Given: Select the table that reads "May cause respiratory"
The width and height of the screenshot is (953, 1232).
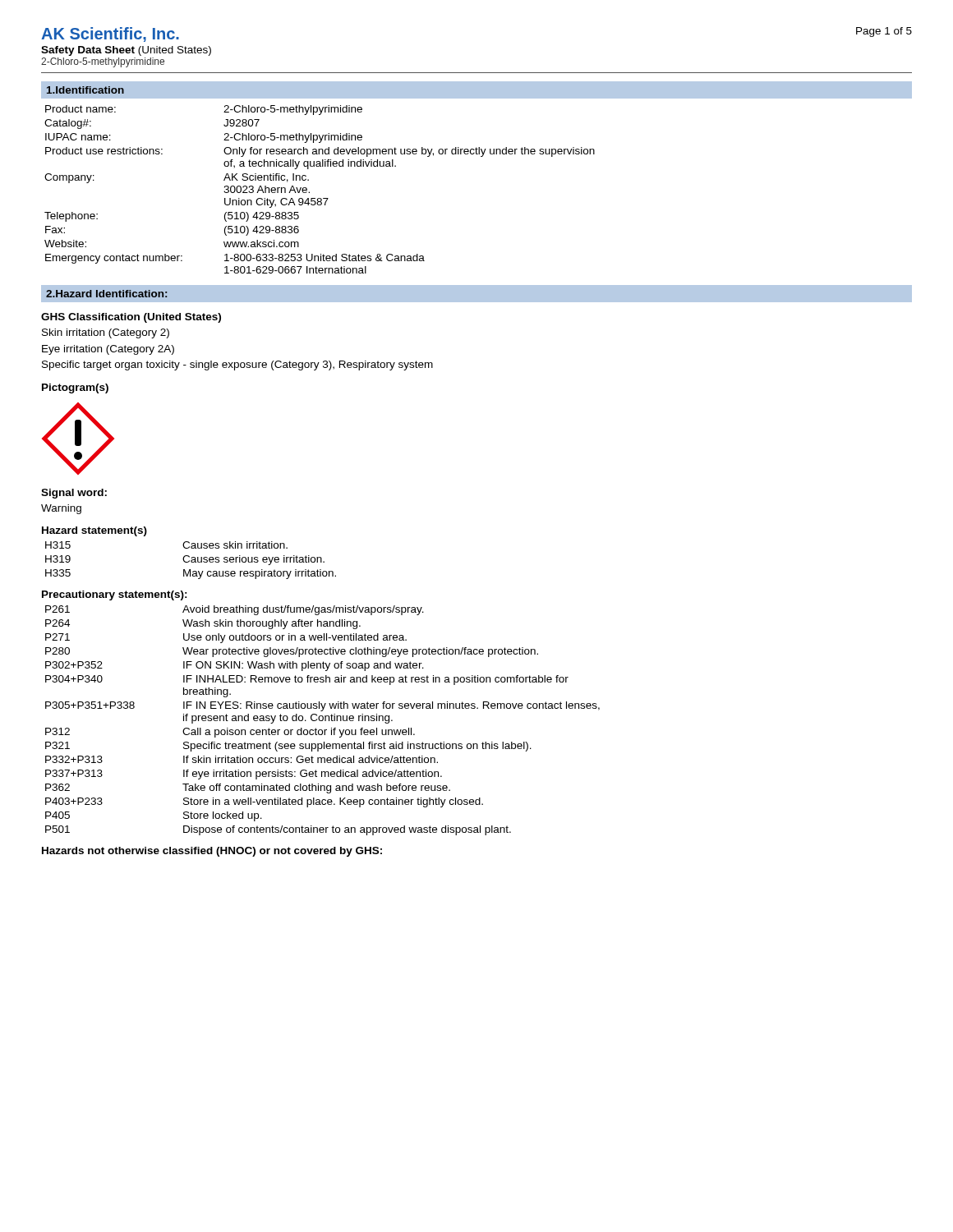Looking at the screenshot, I should point(476,559).
